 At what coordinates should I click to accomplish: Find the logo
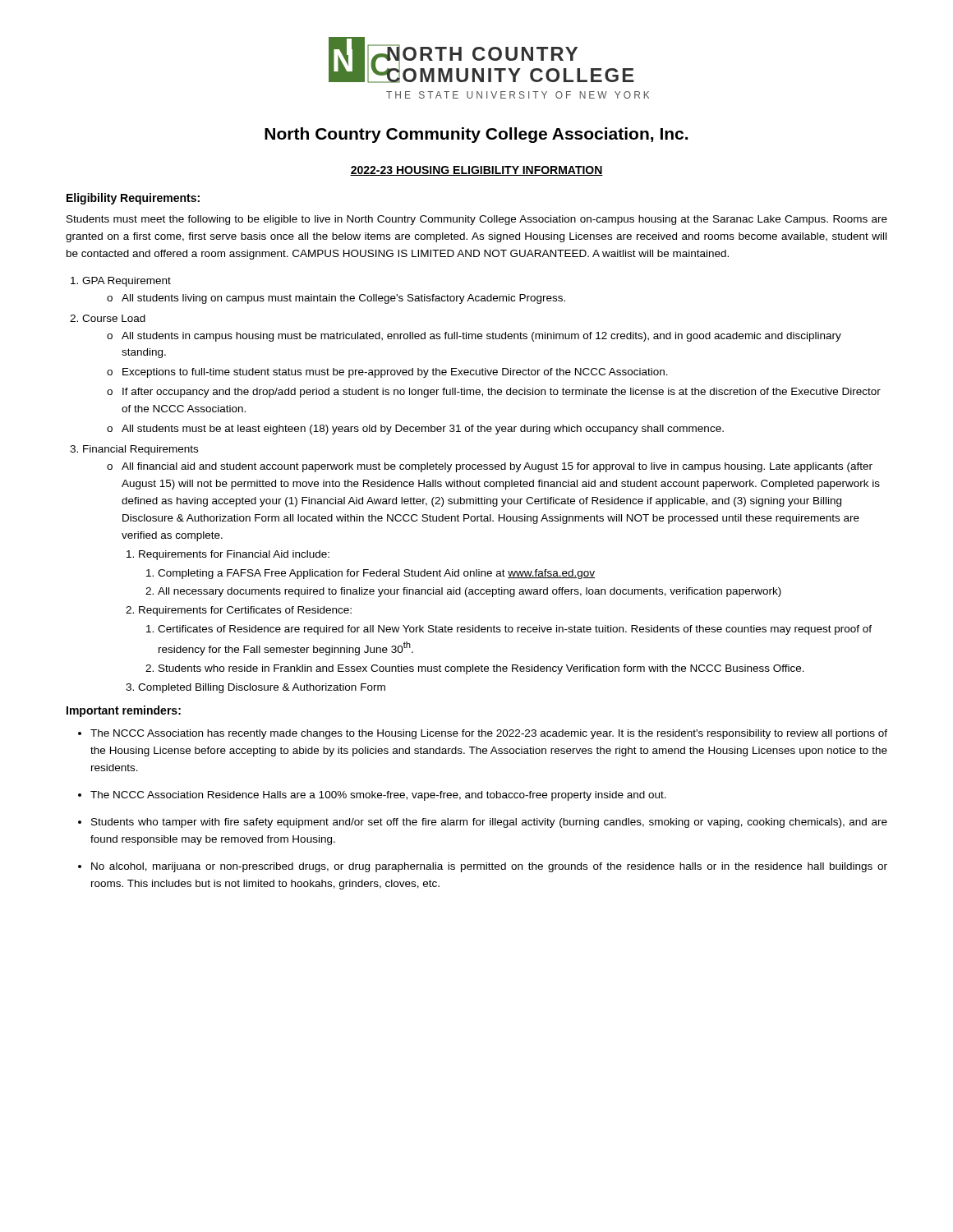[476, 71]
